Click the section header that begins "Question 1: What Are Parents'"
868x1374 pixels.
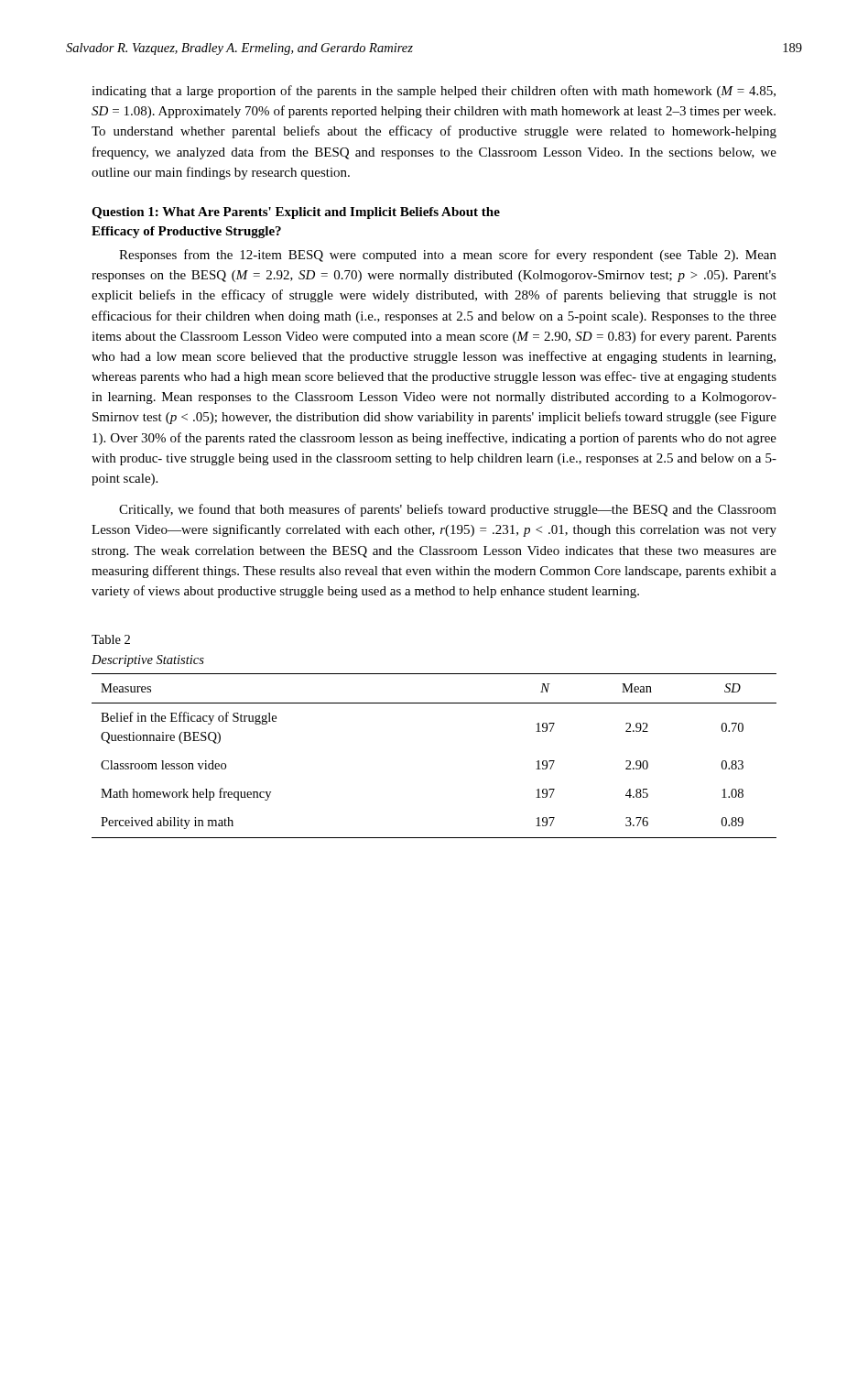296,221
